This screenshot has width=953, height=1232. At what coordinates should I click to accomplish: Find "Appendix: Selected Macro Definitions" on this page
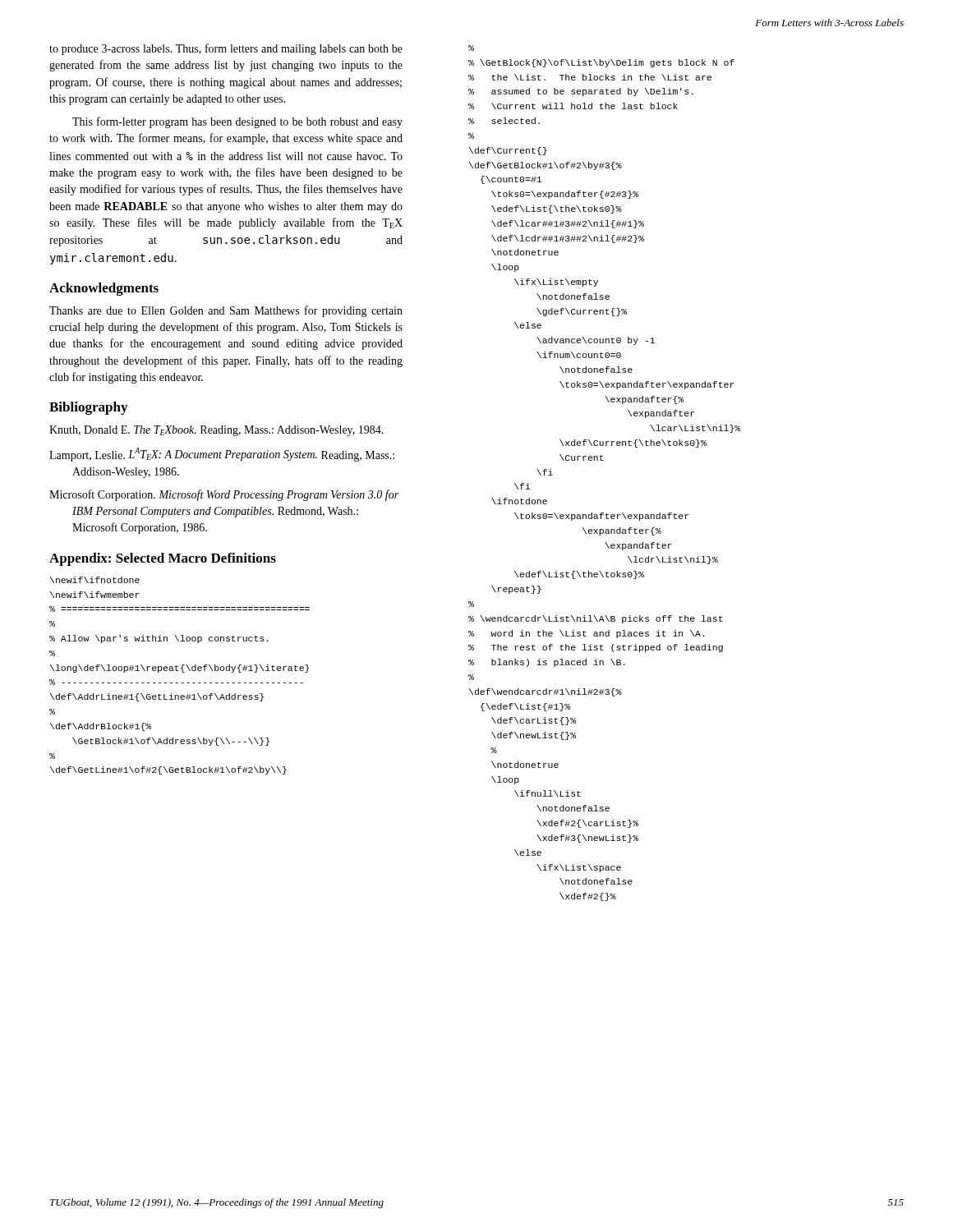pyautogui.click(x=226, y=558)
